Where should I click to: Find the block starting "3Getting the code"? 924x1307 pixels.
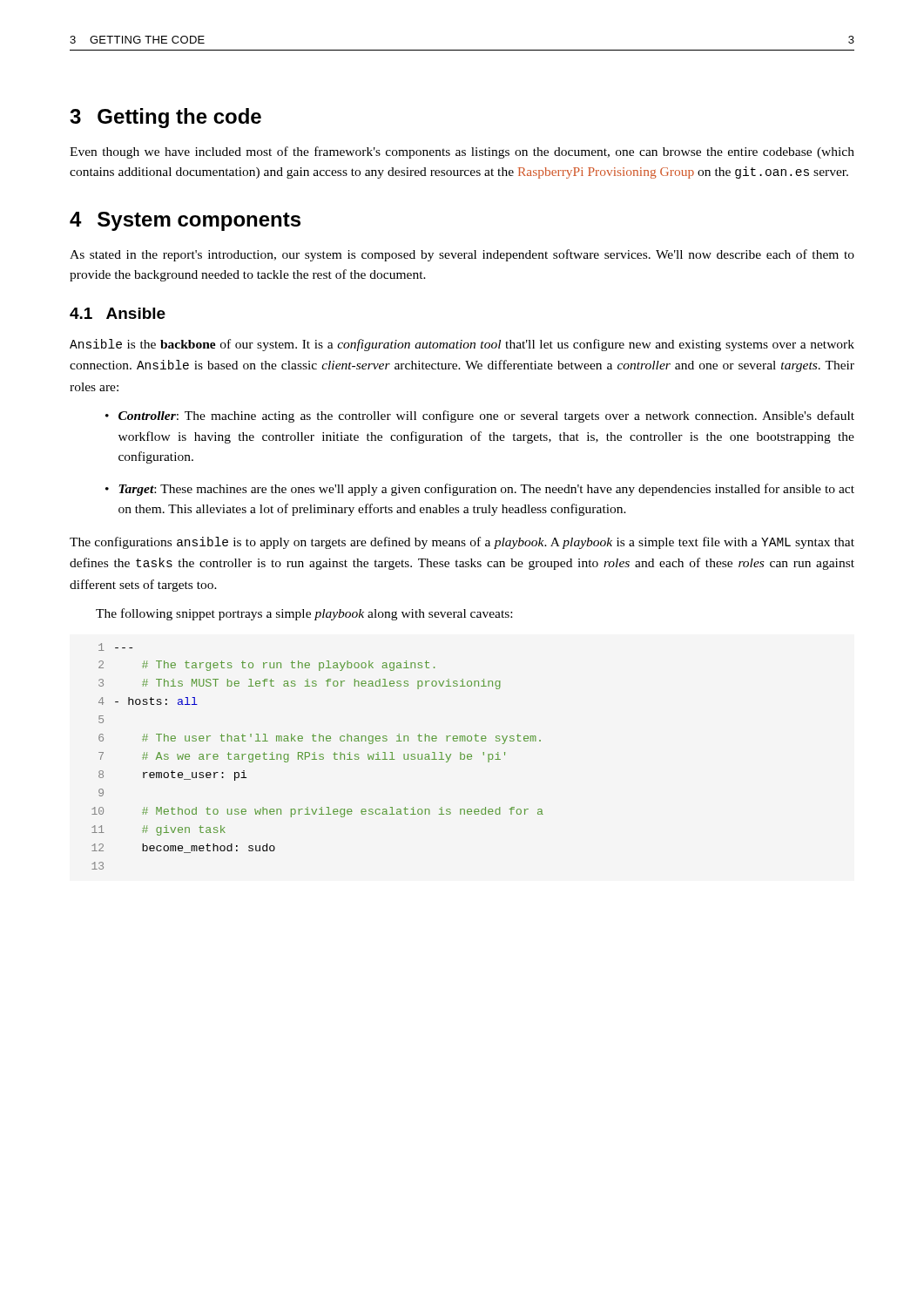[165, 118]
